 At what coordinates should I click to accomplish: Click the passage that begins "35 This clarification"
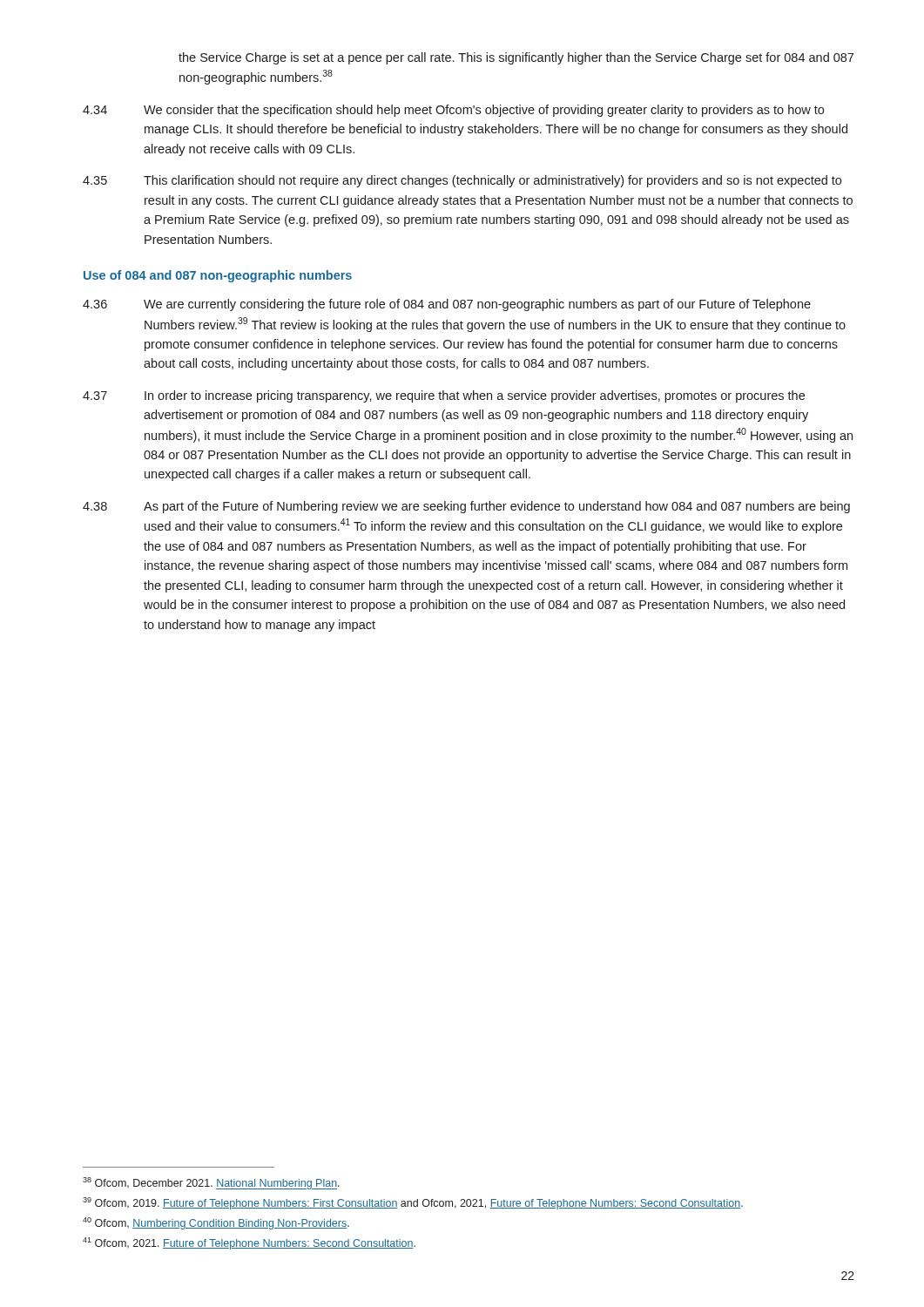469,210
